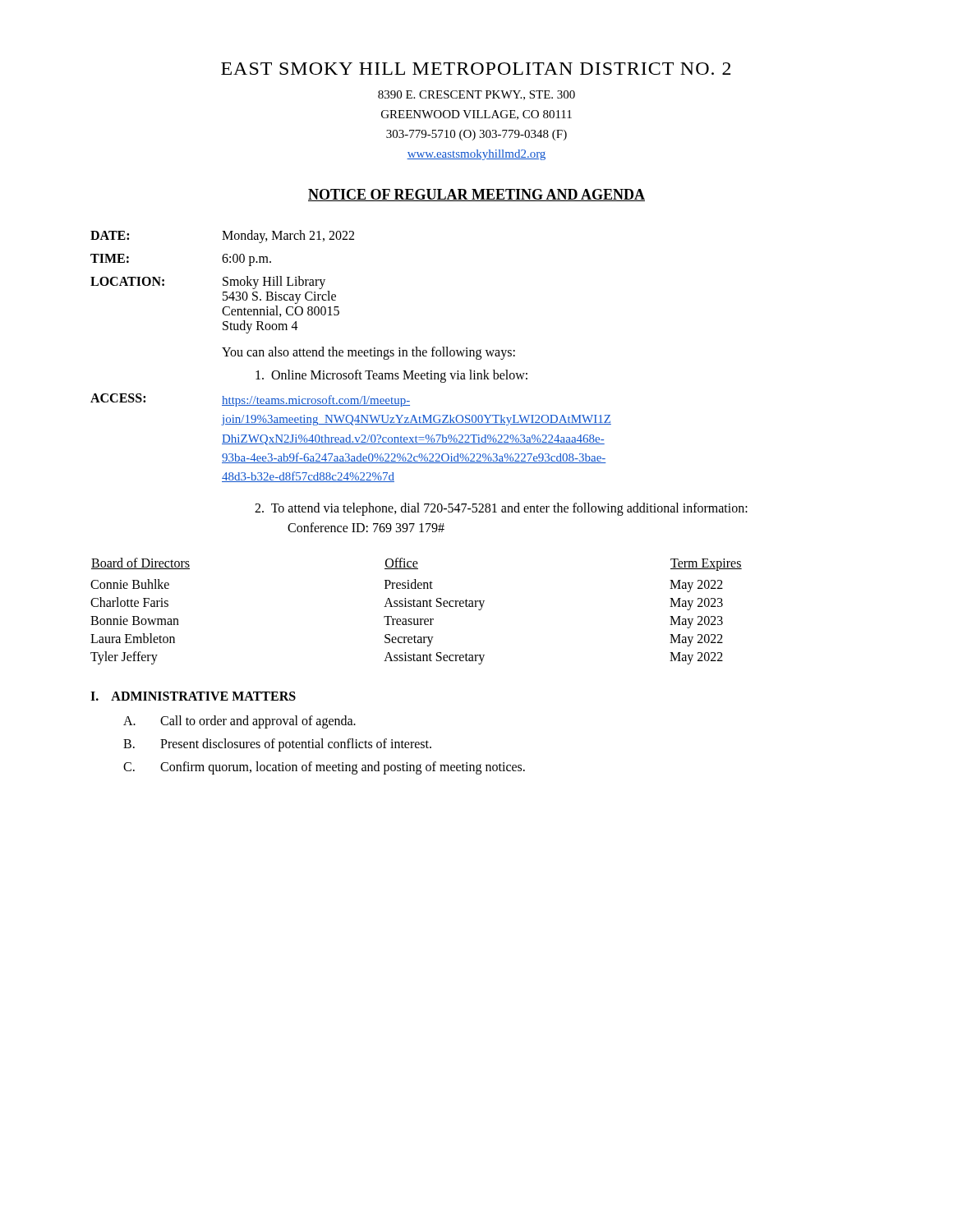Navigate to the passage starting "TIME: 6:00 p.m."

108,259
